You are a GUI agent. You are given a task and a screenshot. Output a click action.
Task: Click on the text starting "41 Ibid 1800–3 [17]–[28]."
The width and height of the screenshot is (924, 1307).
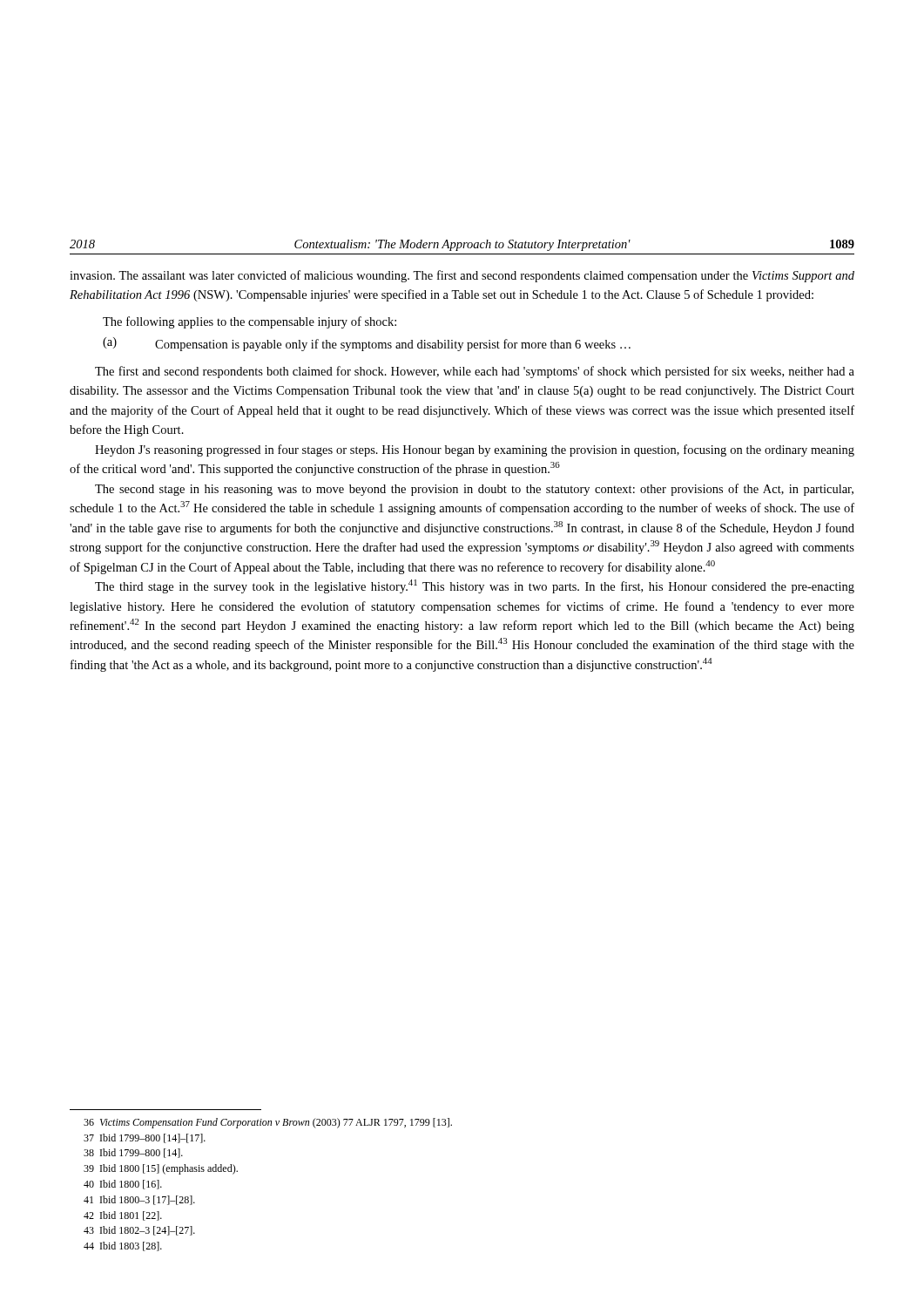139,1200
